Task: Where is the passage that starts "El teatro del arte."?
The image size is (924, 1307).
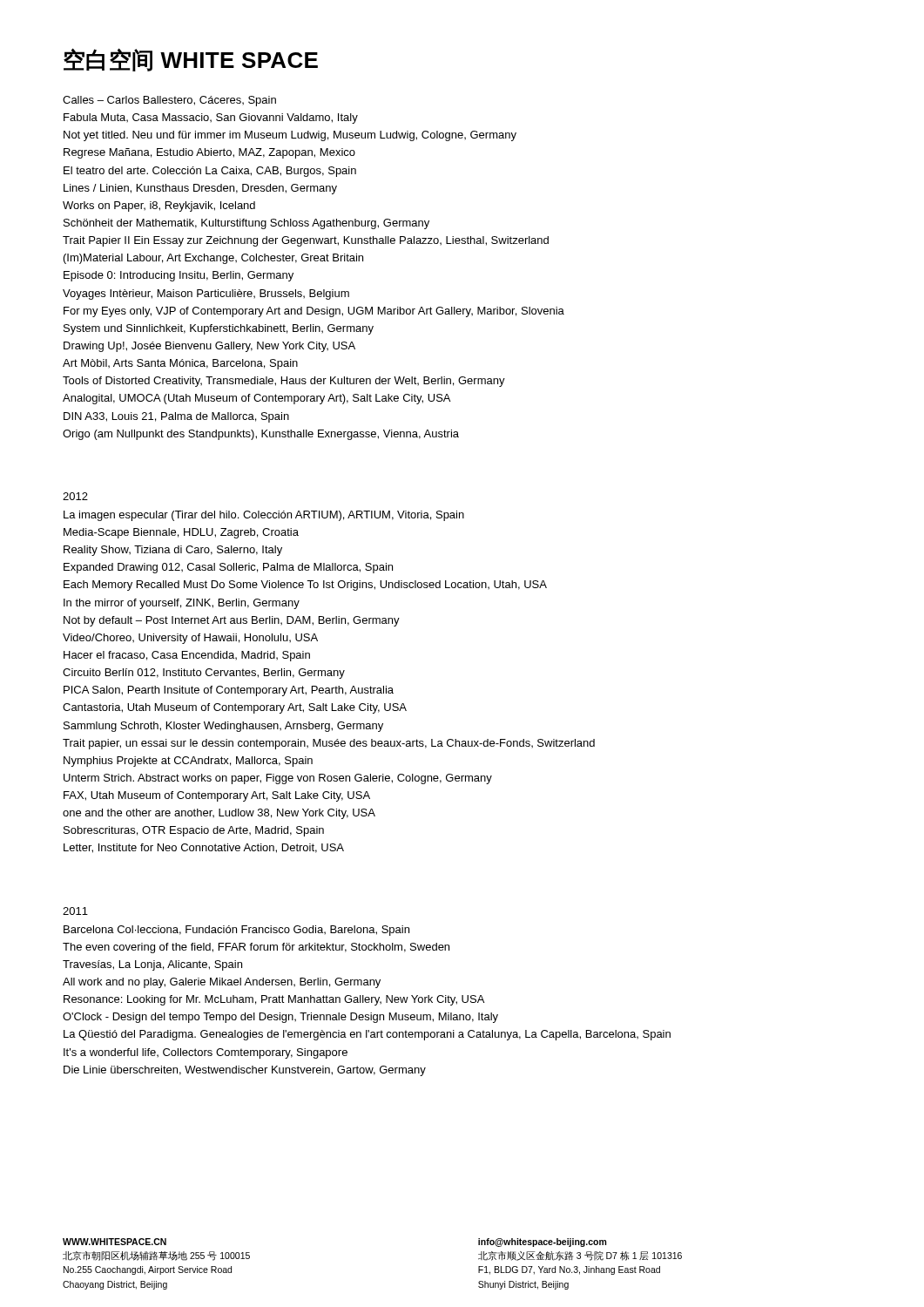Action: pyautogui.click(x=210, y=170)
